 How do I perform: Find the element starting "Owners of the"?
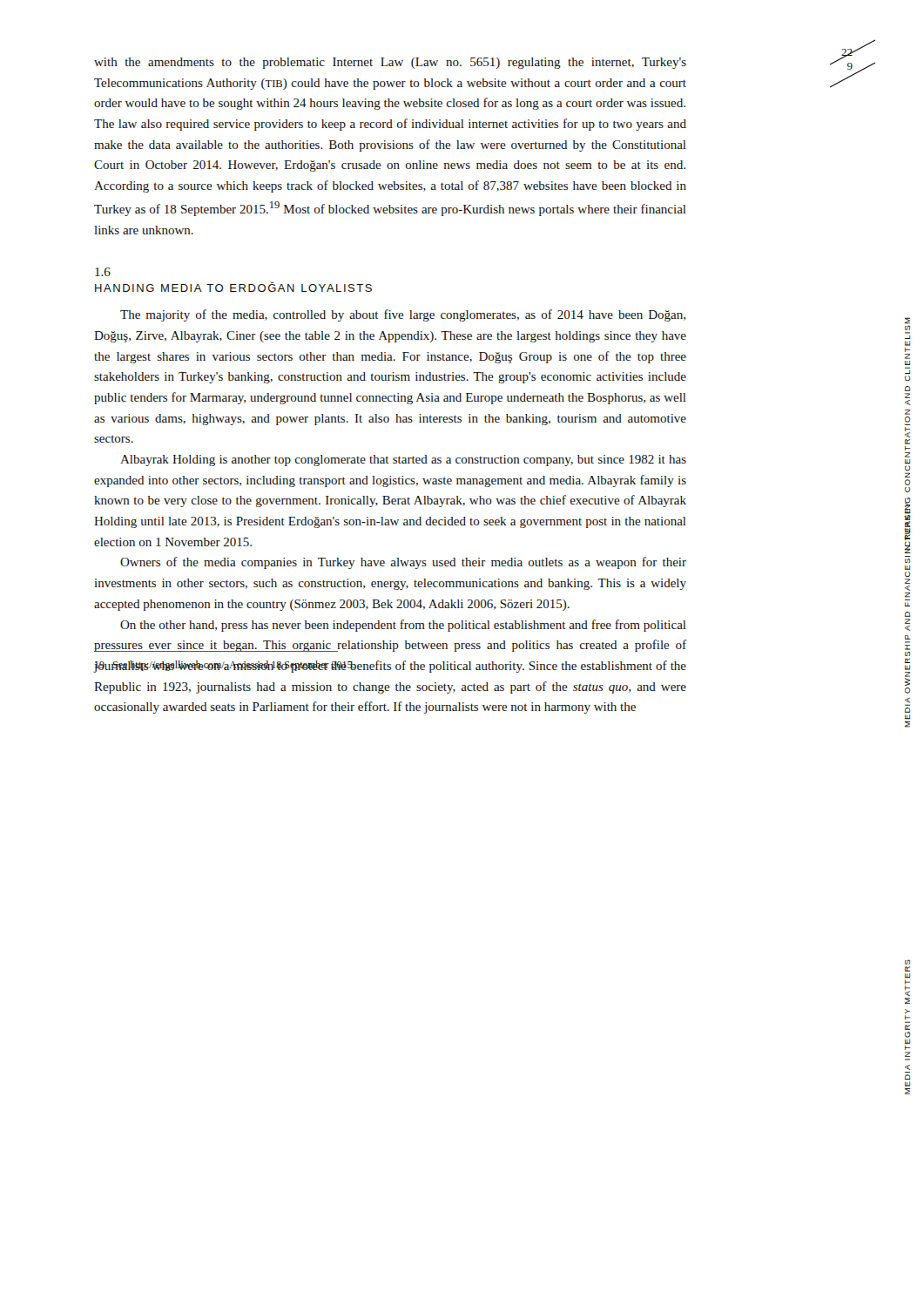click(x=390, y=584)
